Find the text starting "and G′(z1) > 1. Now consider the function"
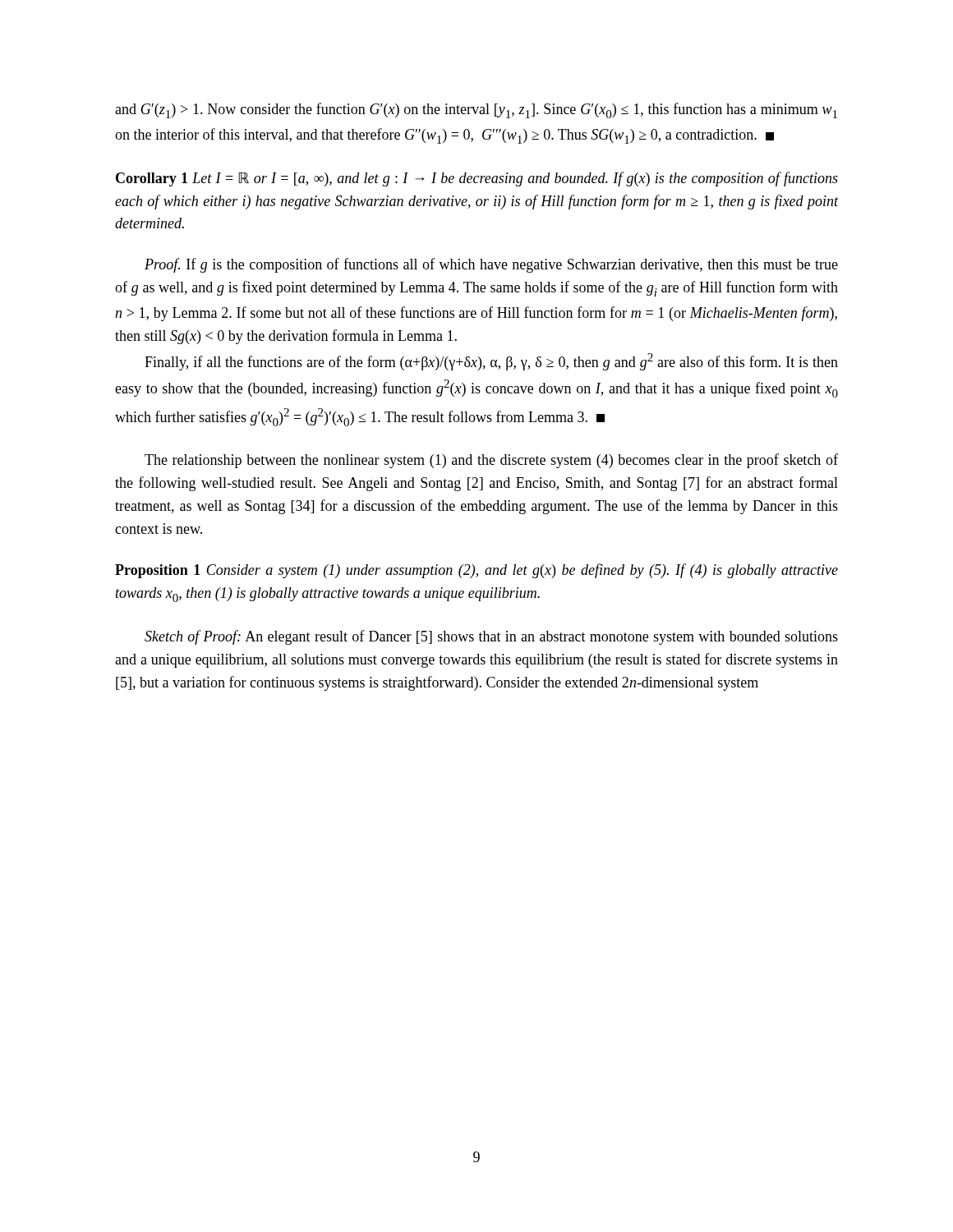This screenshot has height=1232, width=953. (x=476, y=124)
